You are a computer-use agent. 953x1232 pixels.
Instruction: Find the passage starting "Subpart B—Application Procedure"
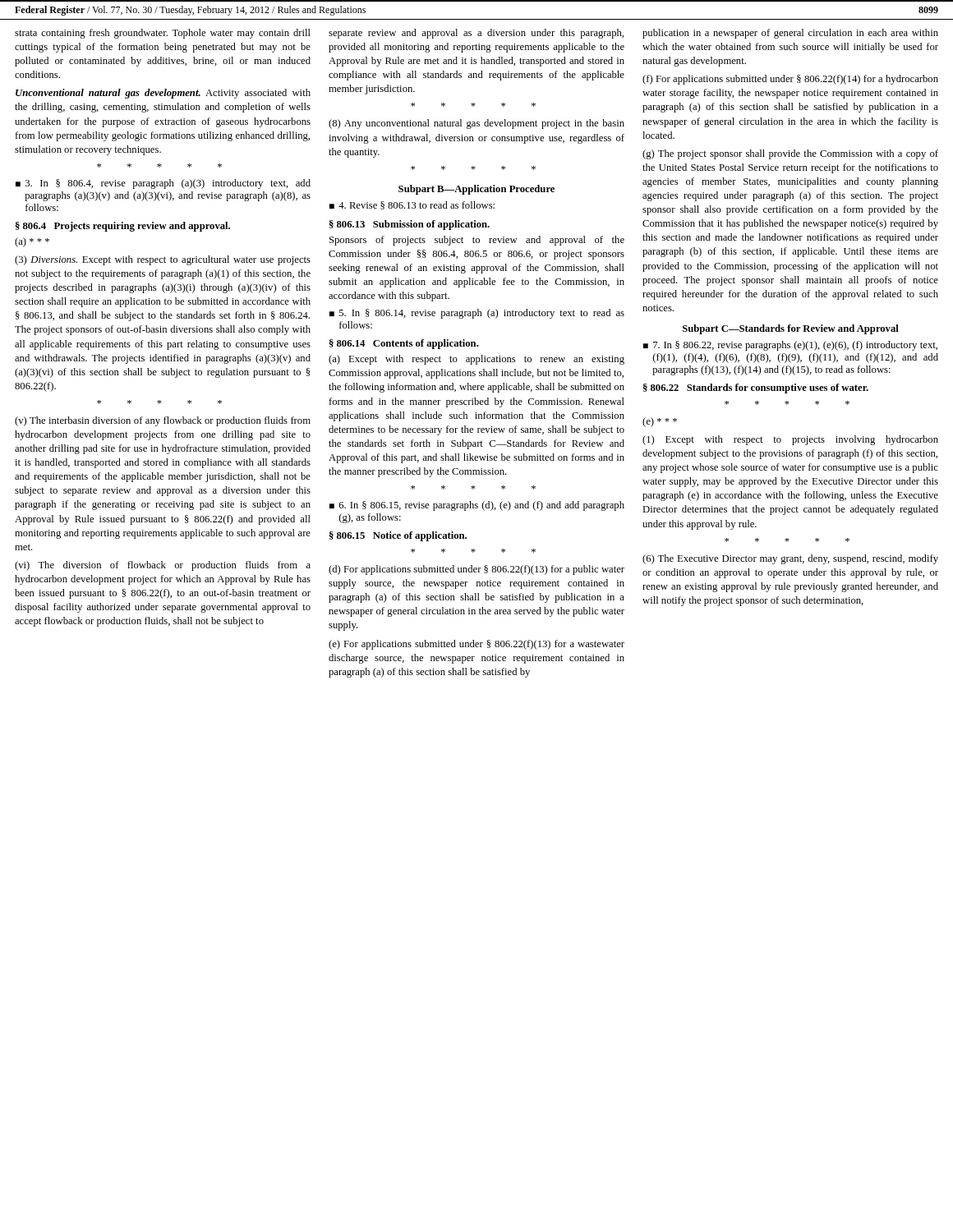(476, 189)
